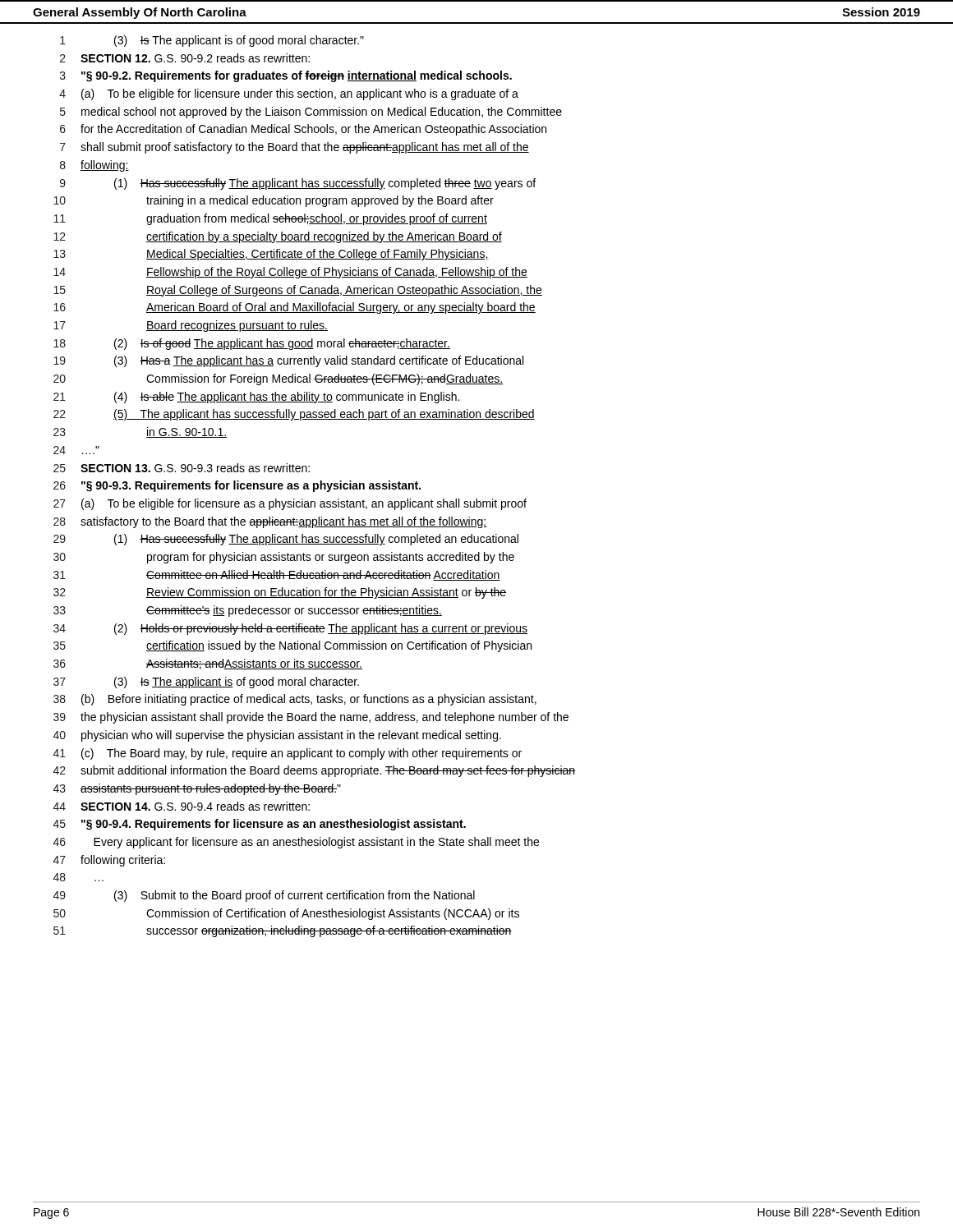Locate the text starting "4 (a) To be eligible for"
The width and height of the screenshot is (953, 1232).
point(476,94)
